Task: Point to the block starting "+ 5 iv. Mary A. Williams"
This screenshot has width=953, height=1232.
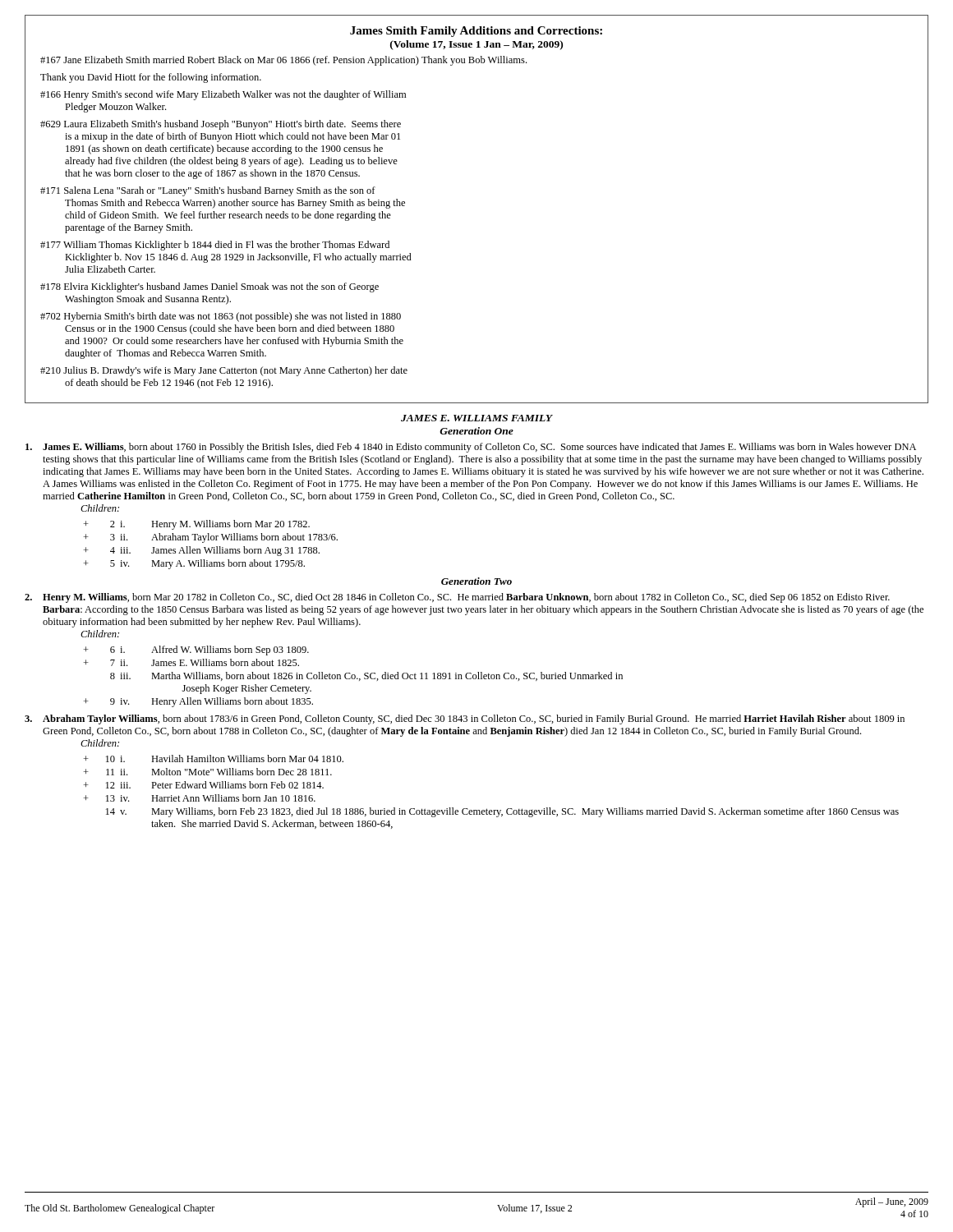Action: coord(194,564)
